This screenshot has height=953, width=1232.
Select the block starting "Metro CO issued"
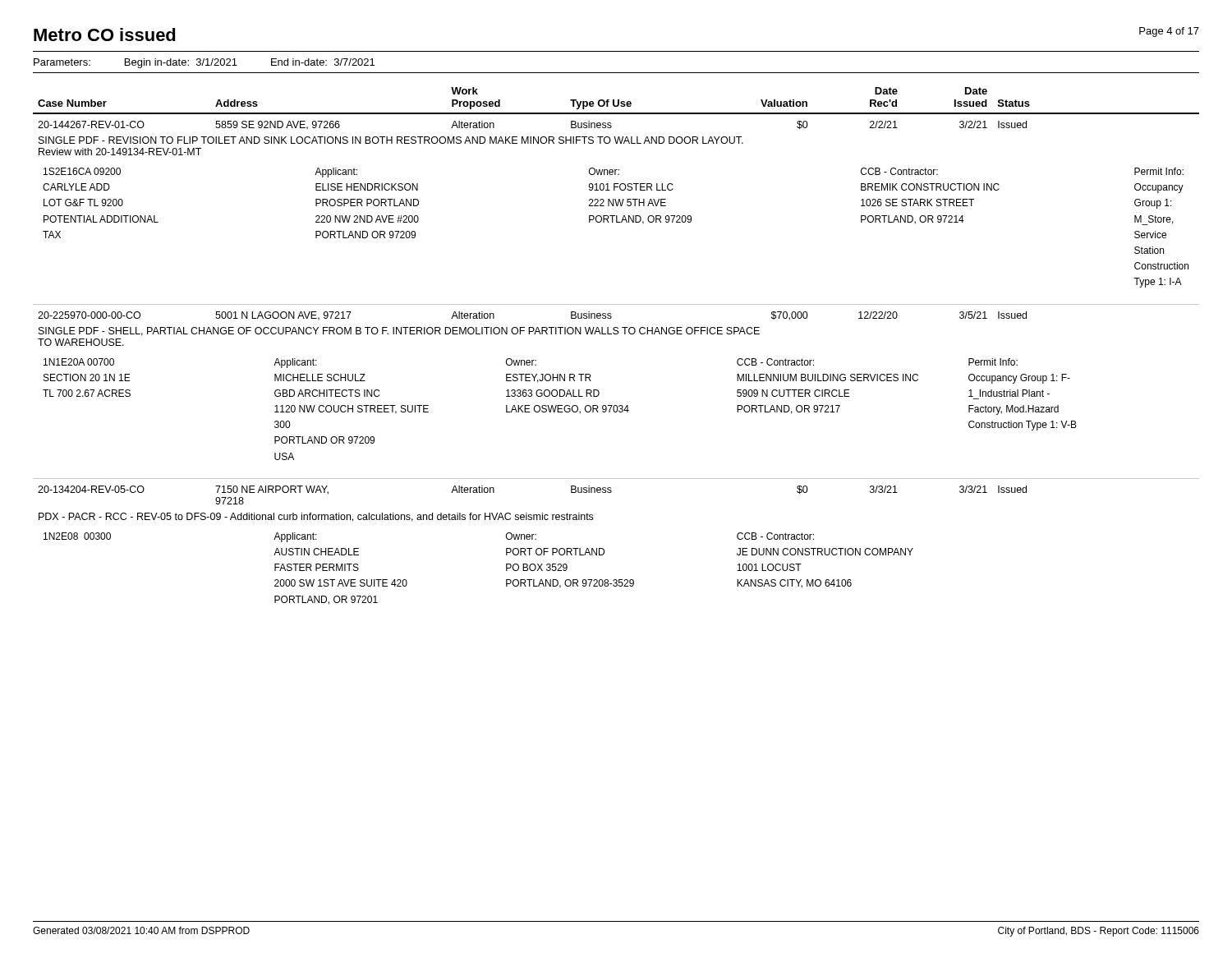pyautogui.click(x=105, y=35)
